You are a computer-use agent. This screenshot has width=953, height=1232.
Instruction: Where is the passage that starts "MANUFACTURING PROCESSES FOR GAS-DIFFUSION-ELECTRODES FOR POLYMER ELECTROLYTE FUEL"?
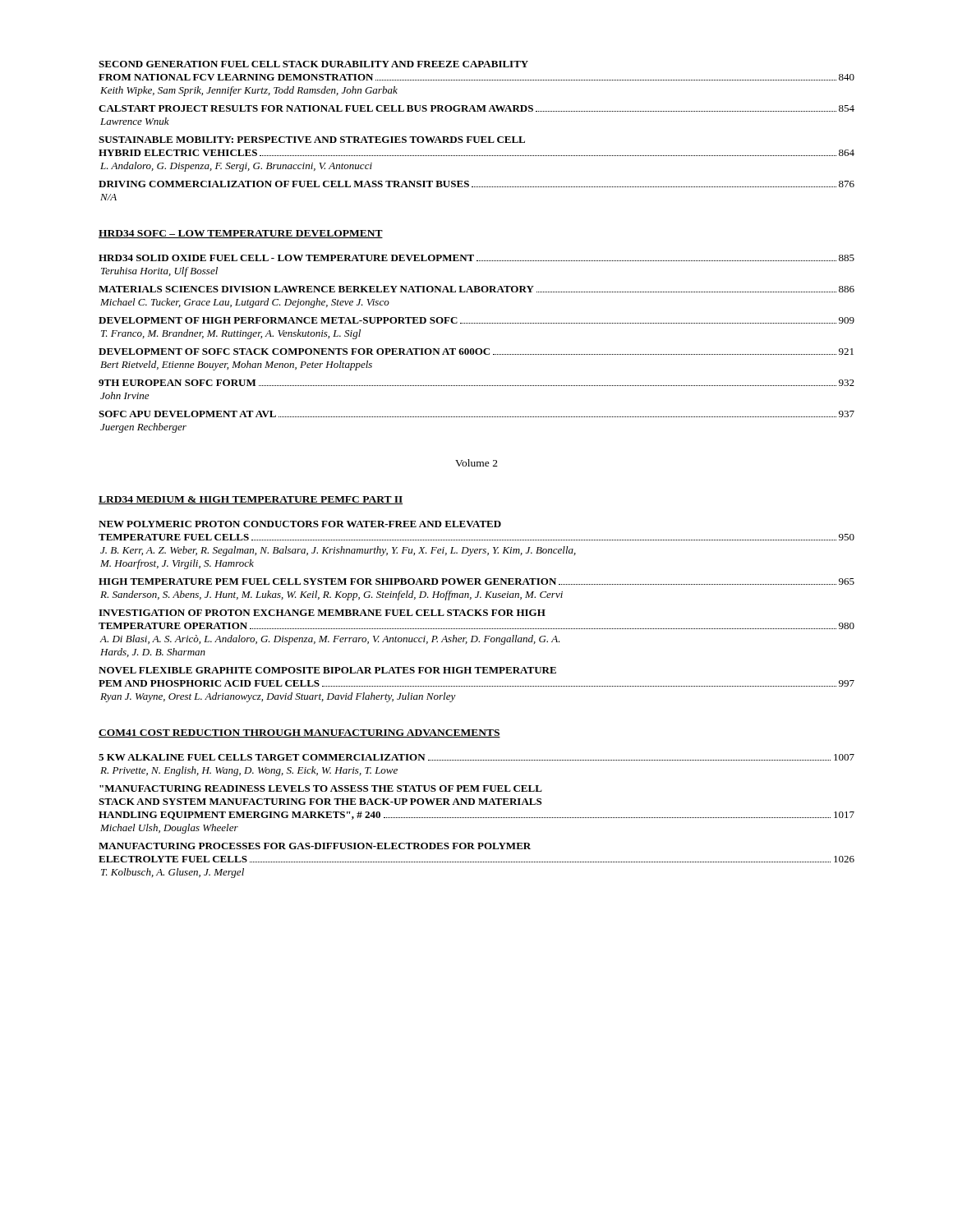click(x=476, y=859)
